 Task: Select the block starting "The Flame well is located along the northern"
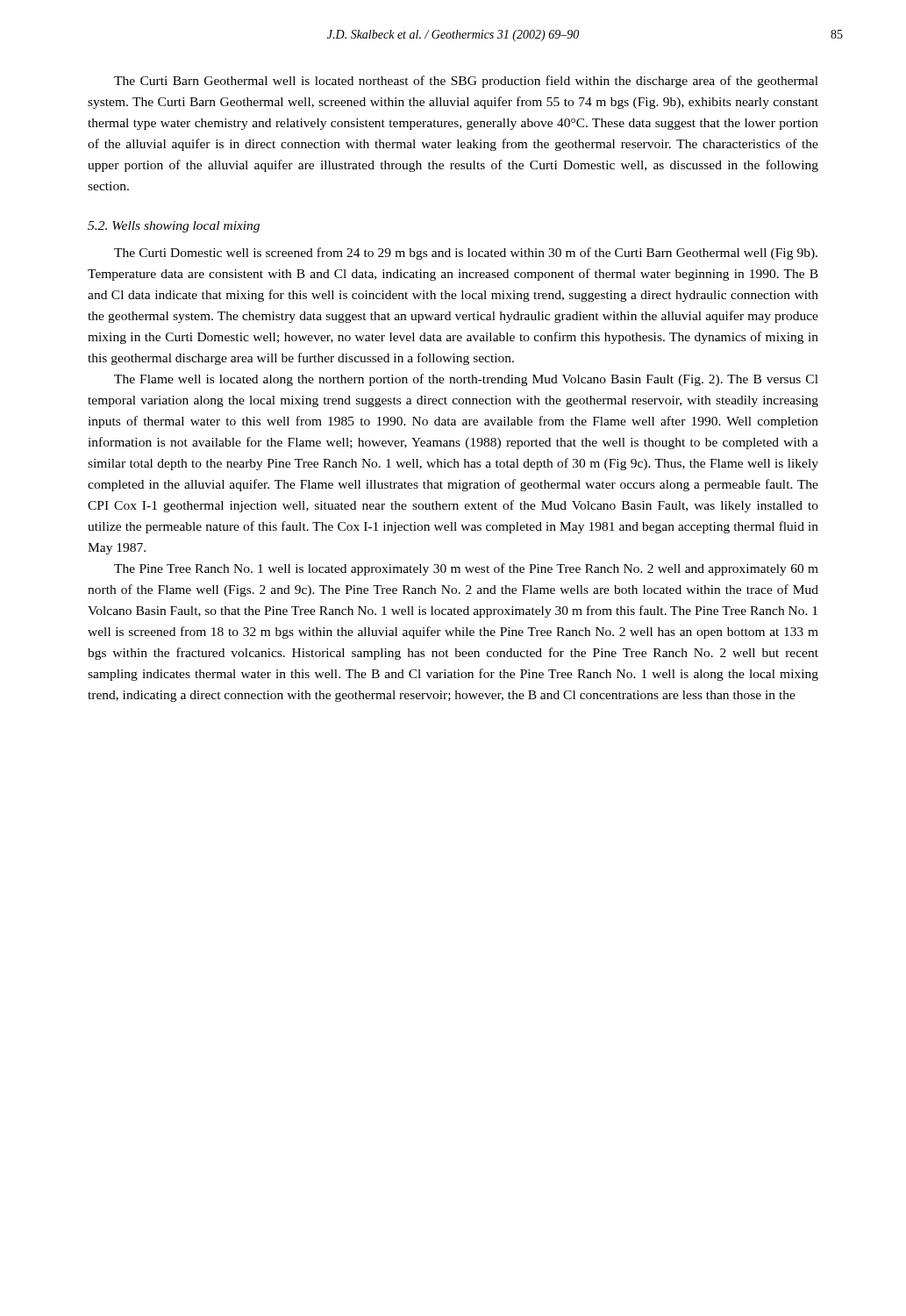pos(453,463)
